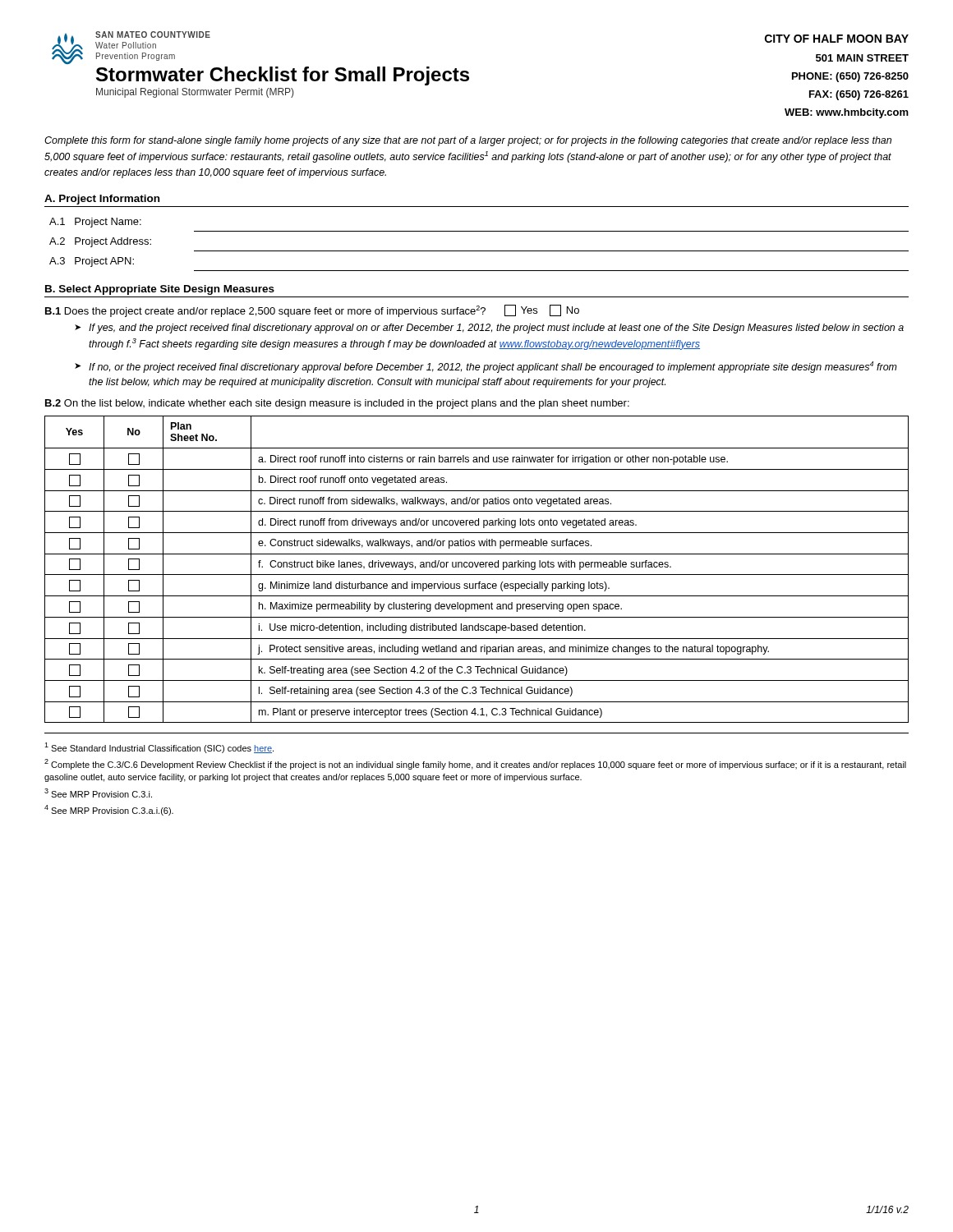Select the section header that reads "A. Project Information"
The width and height of the screenshot is (953, 1232).
click(x=102, y=198)
